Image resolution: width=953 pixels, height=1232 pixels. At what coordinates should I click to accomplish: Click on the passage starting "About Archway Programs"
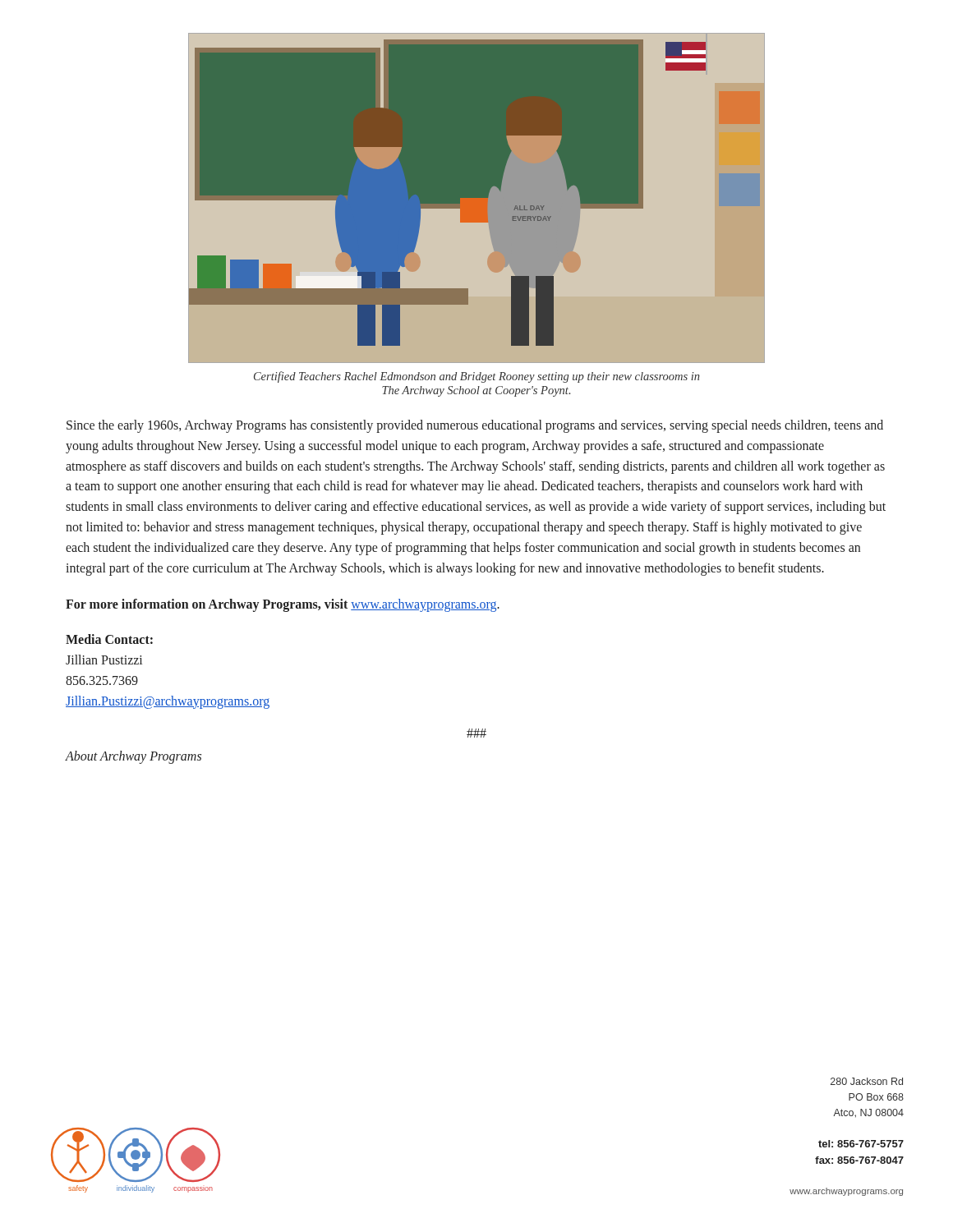pos(134,756)
